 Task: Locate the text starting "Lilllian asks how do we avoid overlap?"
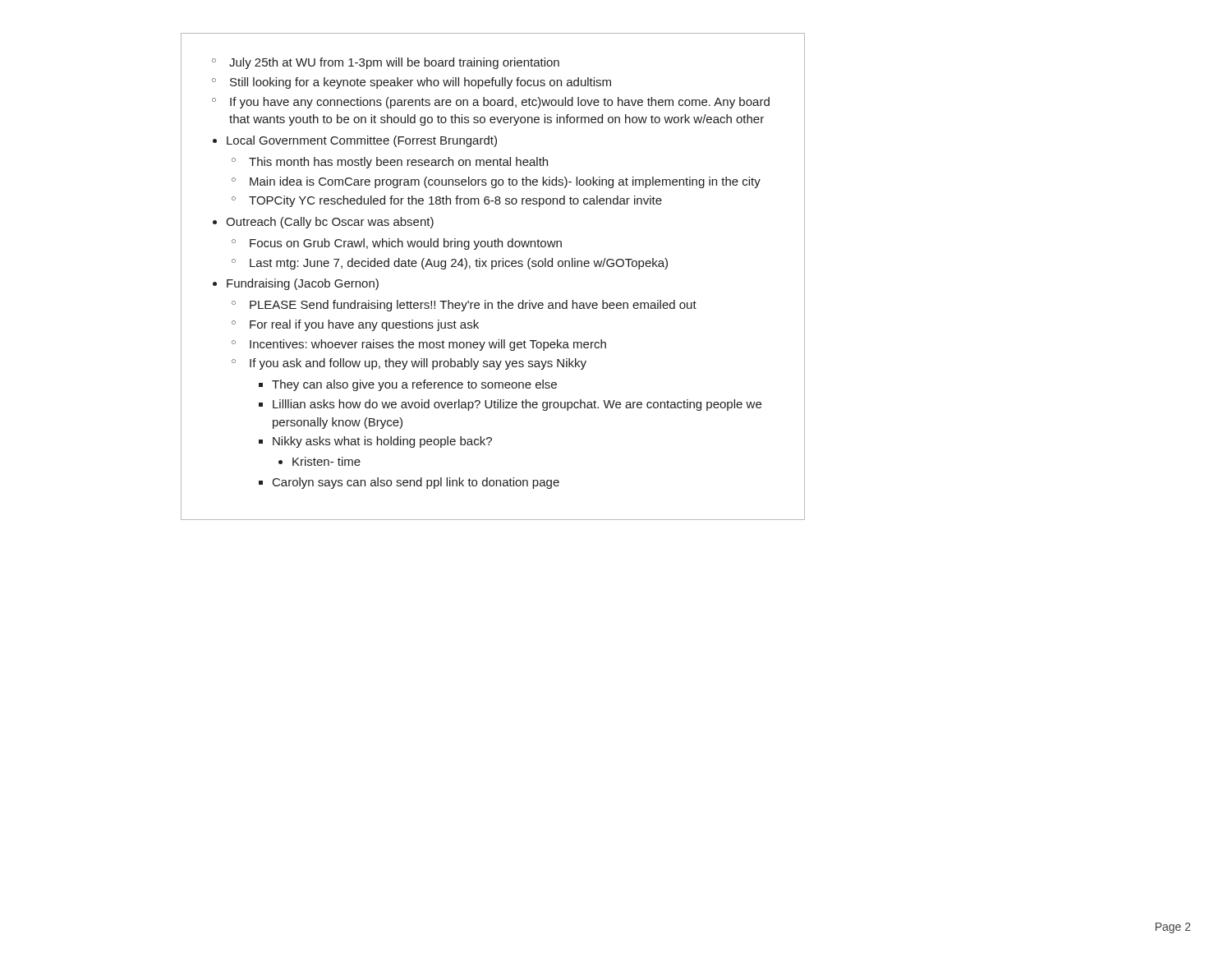point(517,413)
